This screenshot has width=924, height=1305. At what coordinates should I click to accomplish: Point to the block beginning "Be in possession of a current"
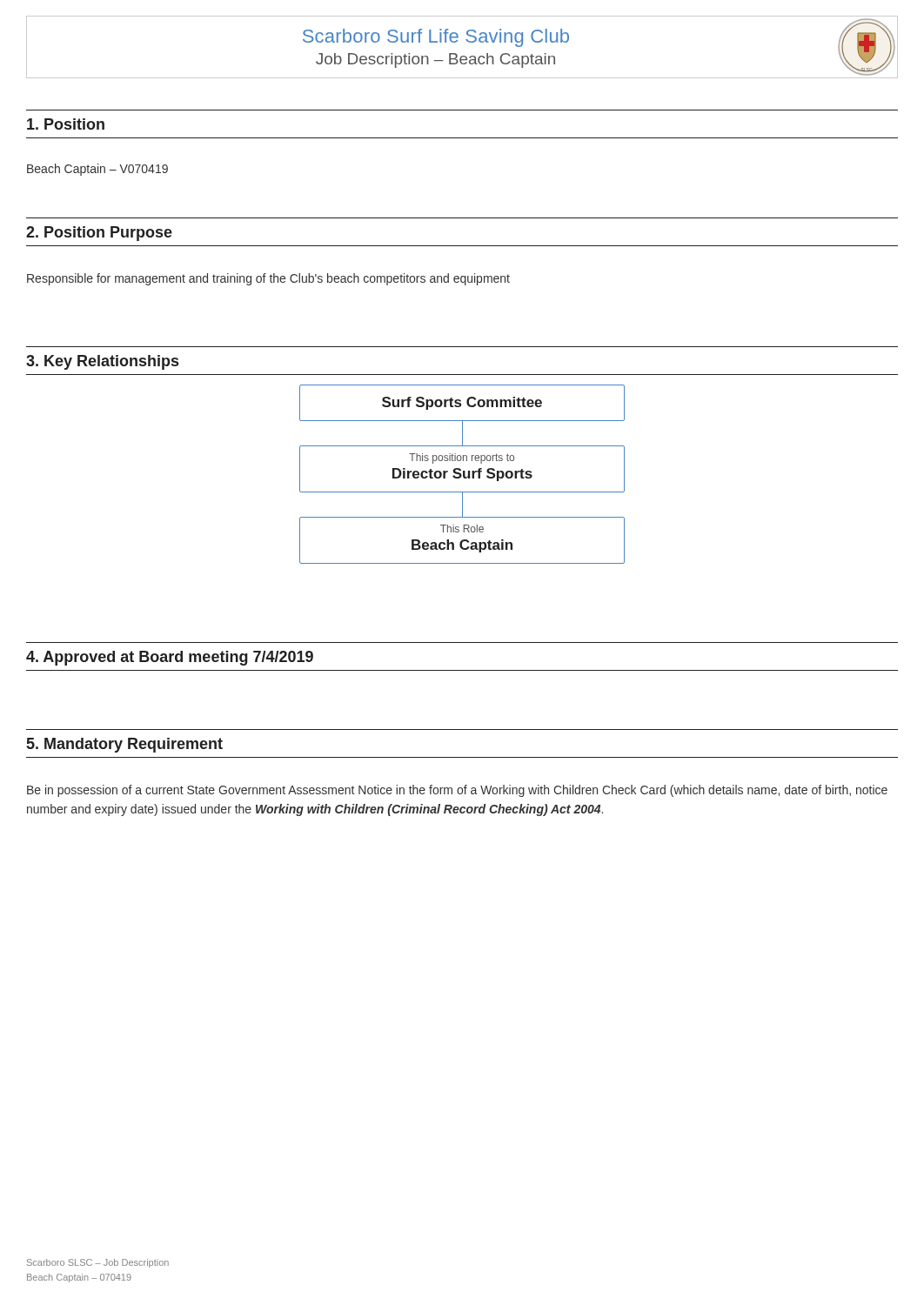click(457, 799)
